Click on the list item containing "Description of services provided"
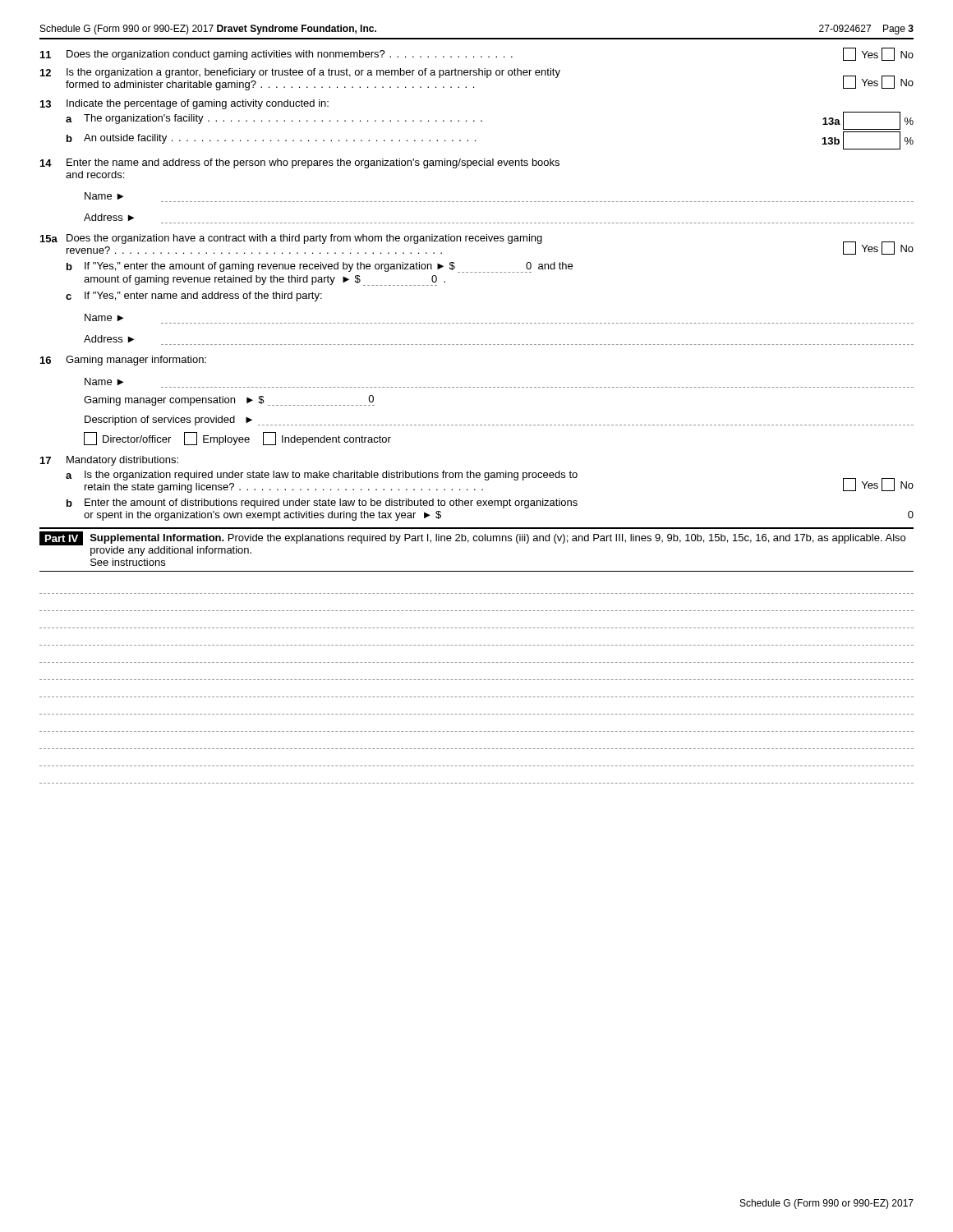This screenshot has height=1232, width=953. pyautogui.click(x=499, y=419)
